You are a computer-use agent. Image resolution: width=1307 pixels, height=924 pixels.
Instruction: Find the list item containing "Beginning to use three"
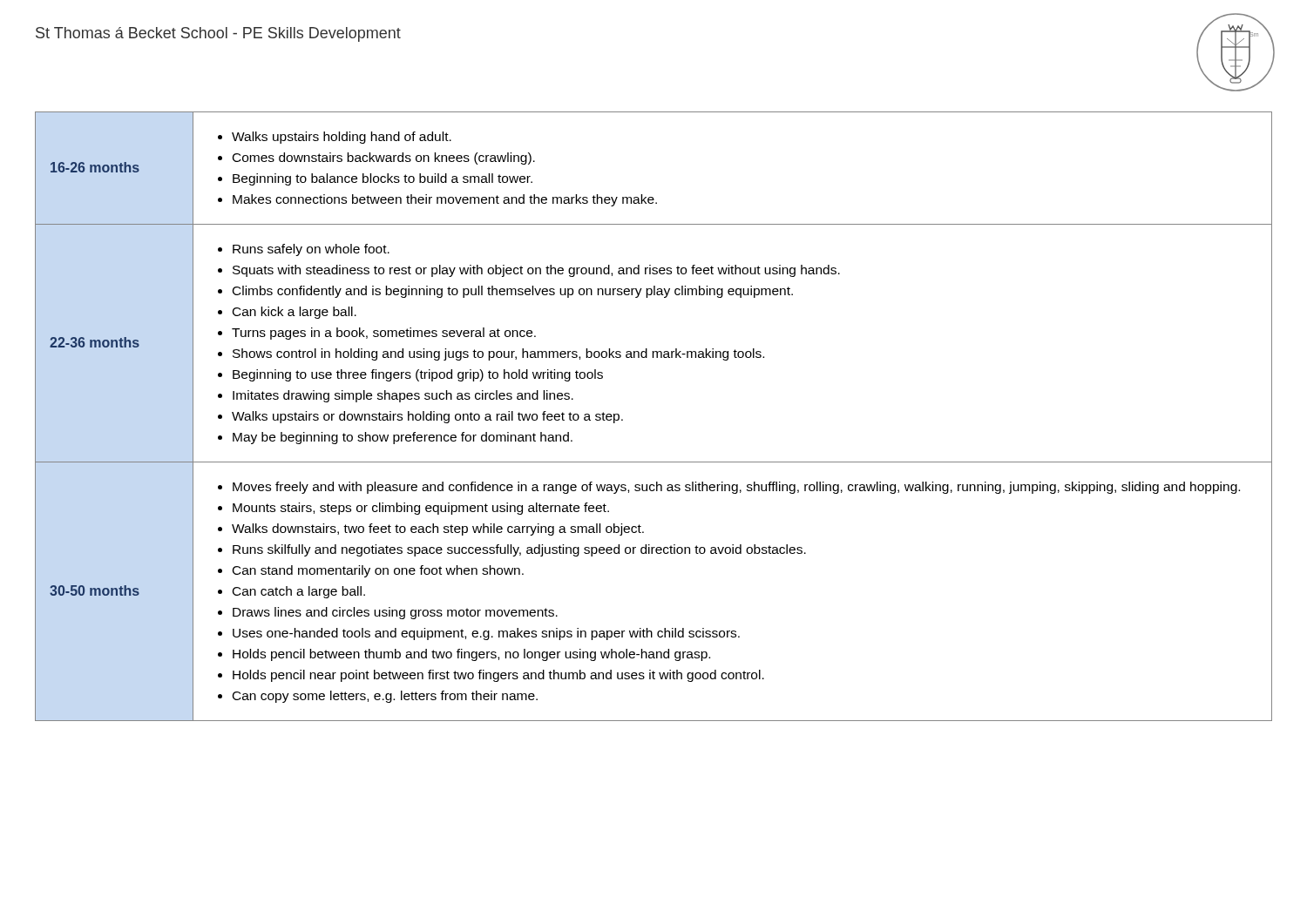click(418, 374)
